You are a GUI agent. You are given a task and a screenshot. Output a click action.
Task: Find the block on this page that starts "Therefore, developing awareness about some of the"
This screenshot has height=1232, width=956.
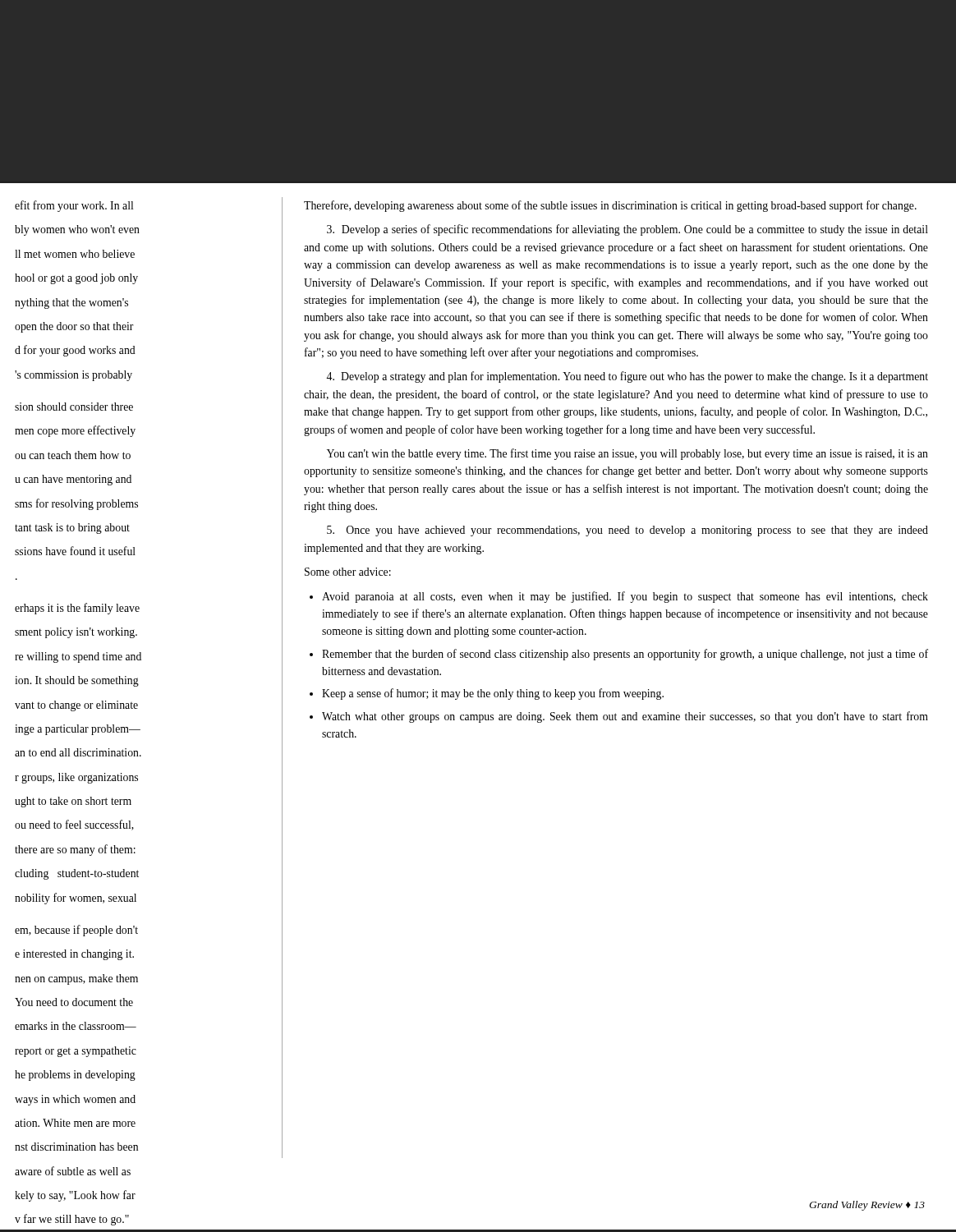pyautogui.click(x=616, y=377)
